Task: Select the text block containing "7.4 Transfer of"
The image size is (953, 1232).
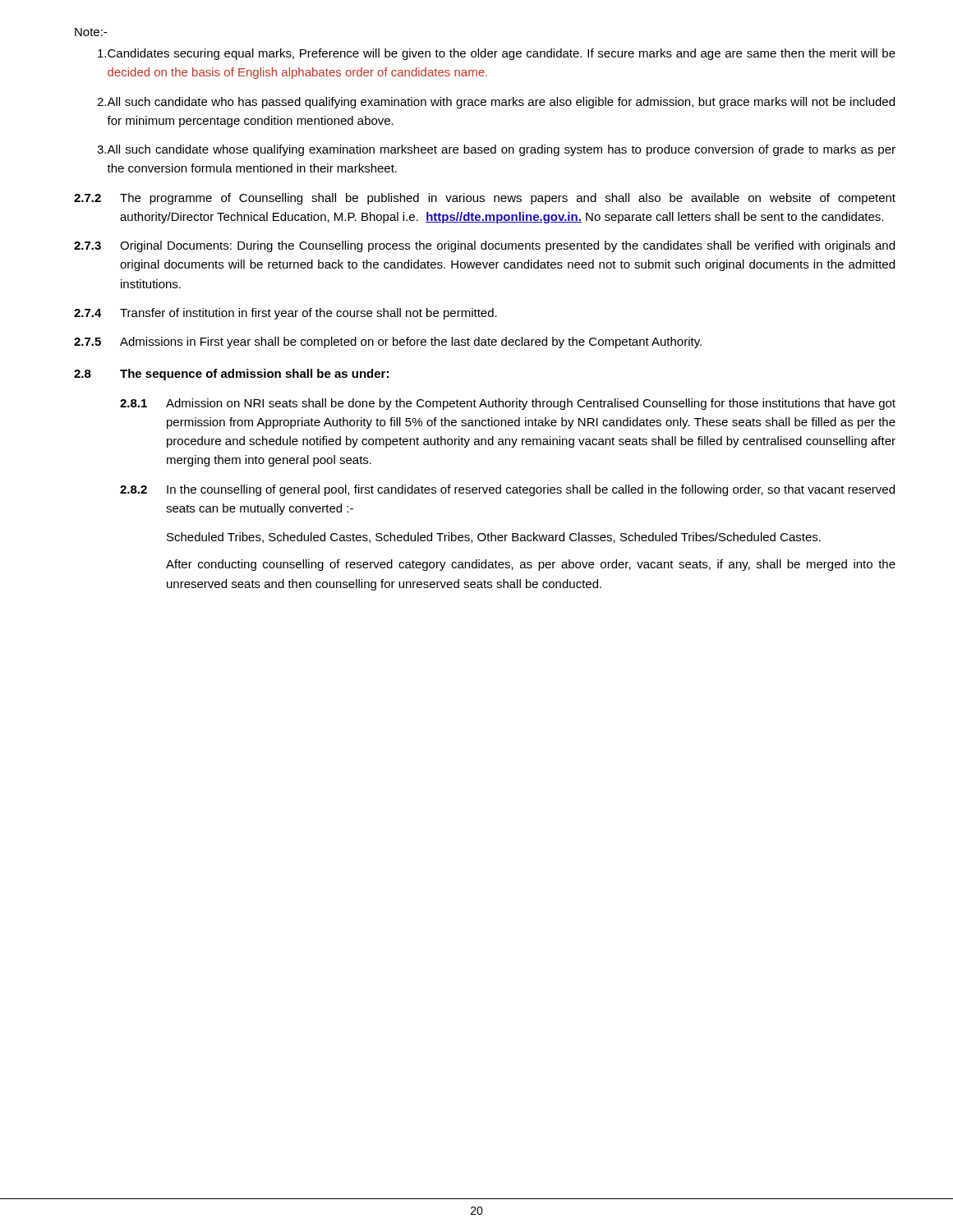Action: 485,312
